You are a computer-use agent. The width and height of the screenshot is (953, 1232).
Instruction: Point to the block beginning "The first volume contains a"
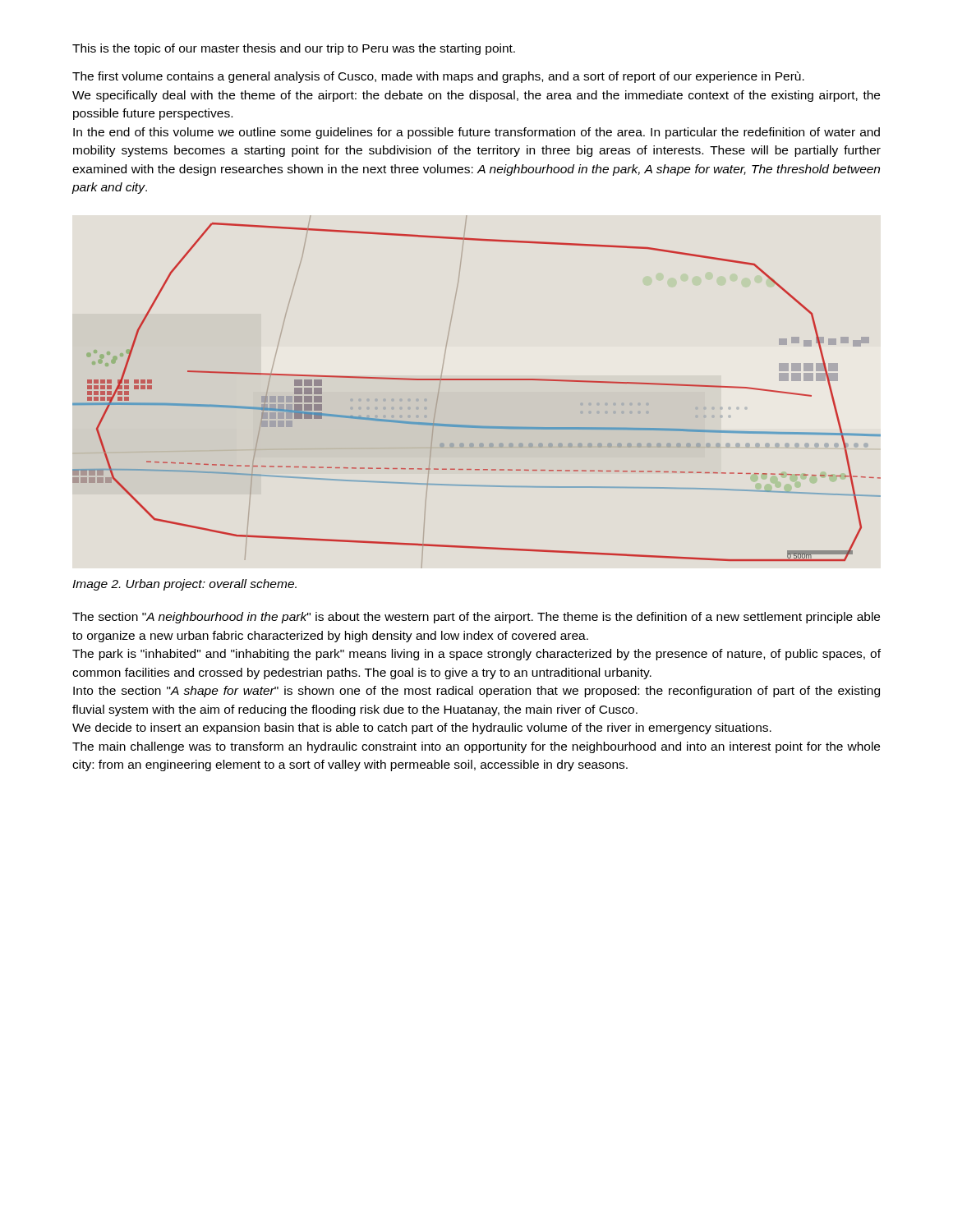(476, 132)
